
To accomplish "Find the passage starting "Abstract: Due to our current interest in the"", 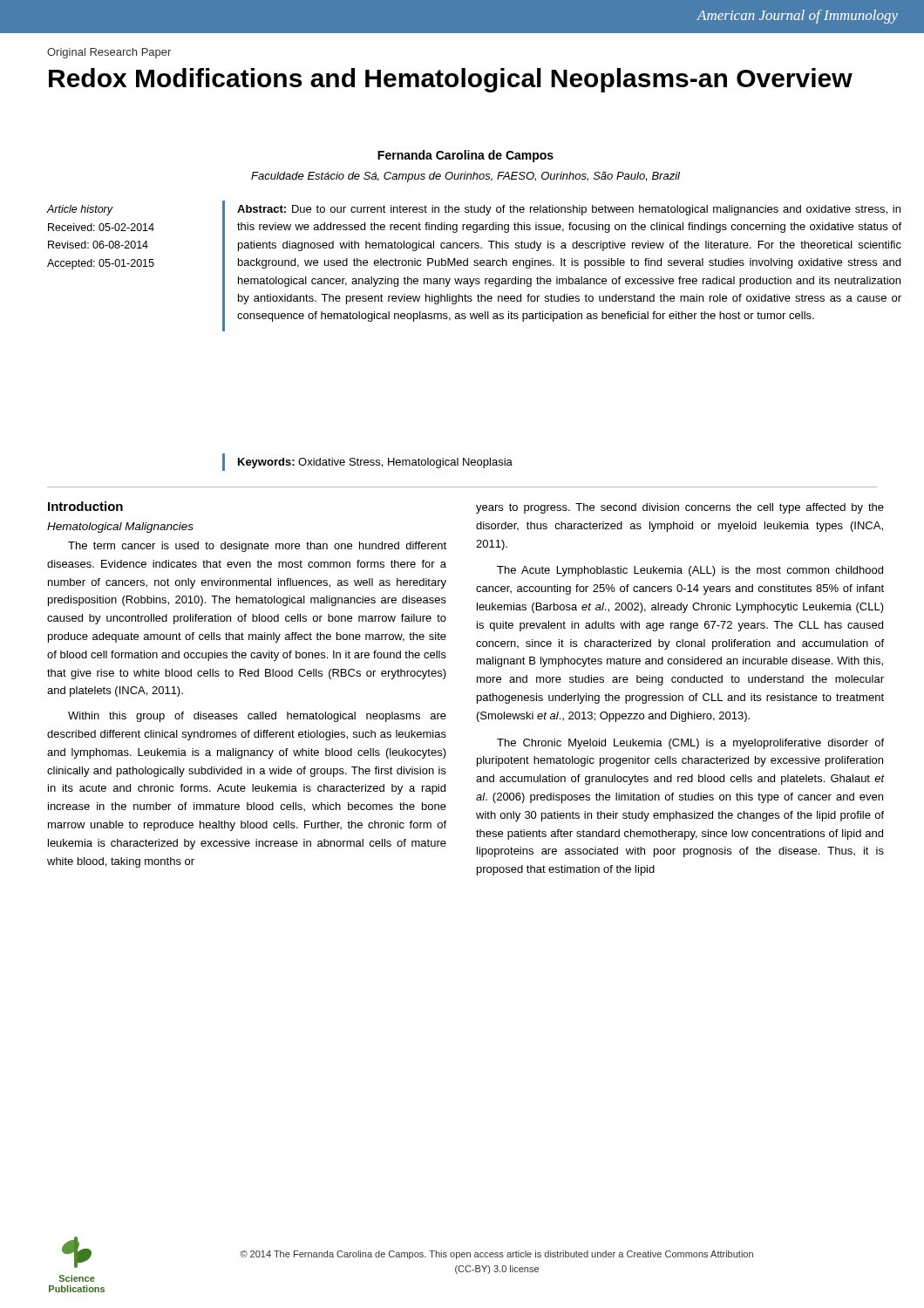I will [x=569, y=263].
